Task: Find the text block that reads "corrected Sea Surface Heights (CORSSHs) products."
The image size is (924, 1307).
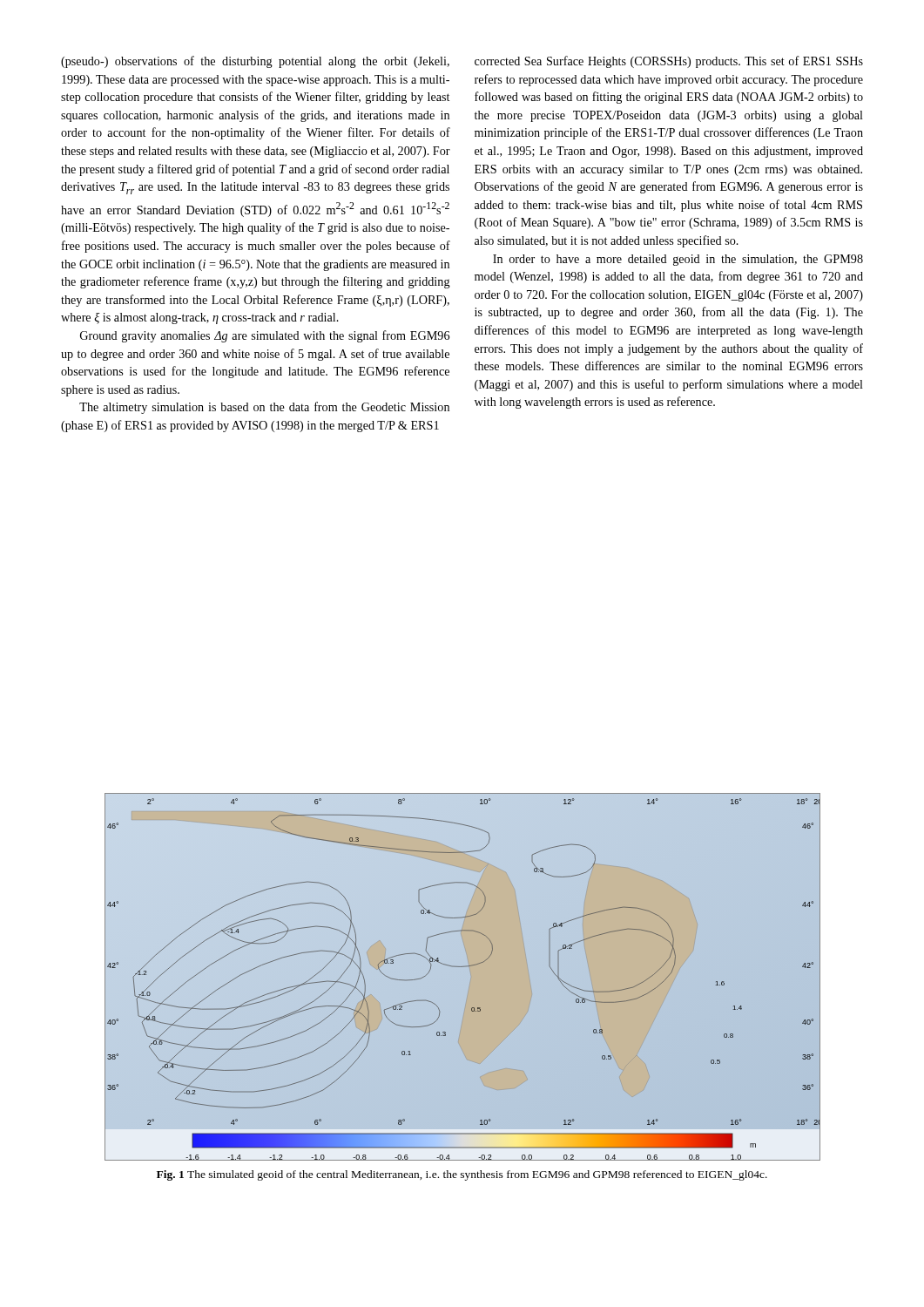Action: click(669, 232)
